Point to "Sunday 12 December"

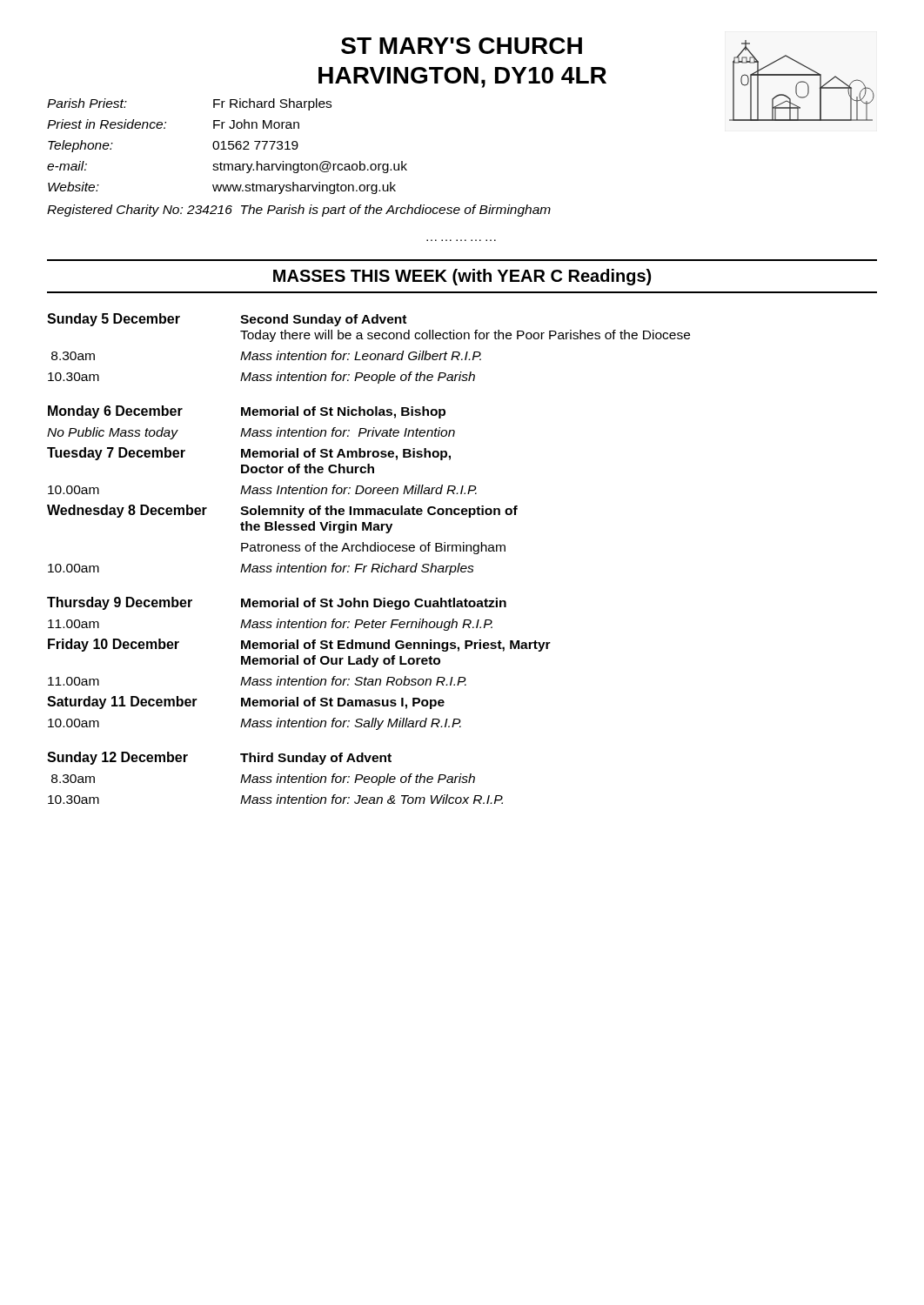pos(117,758)
